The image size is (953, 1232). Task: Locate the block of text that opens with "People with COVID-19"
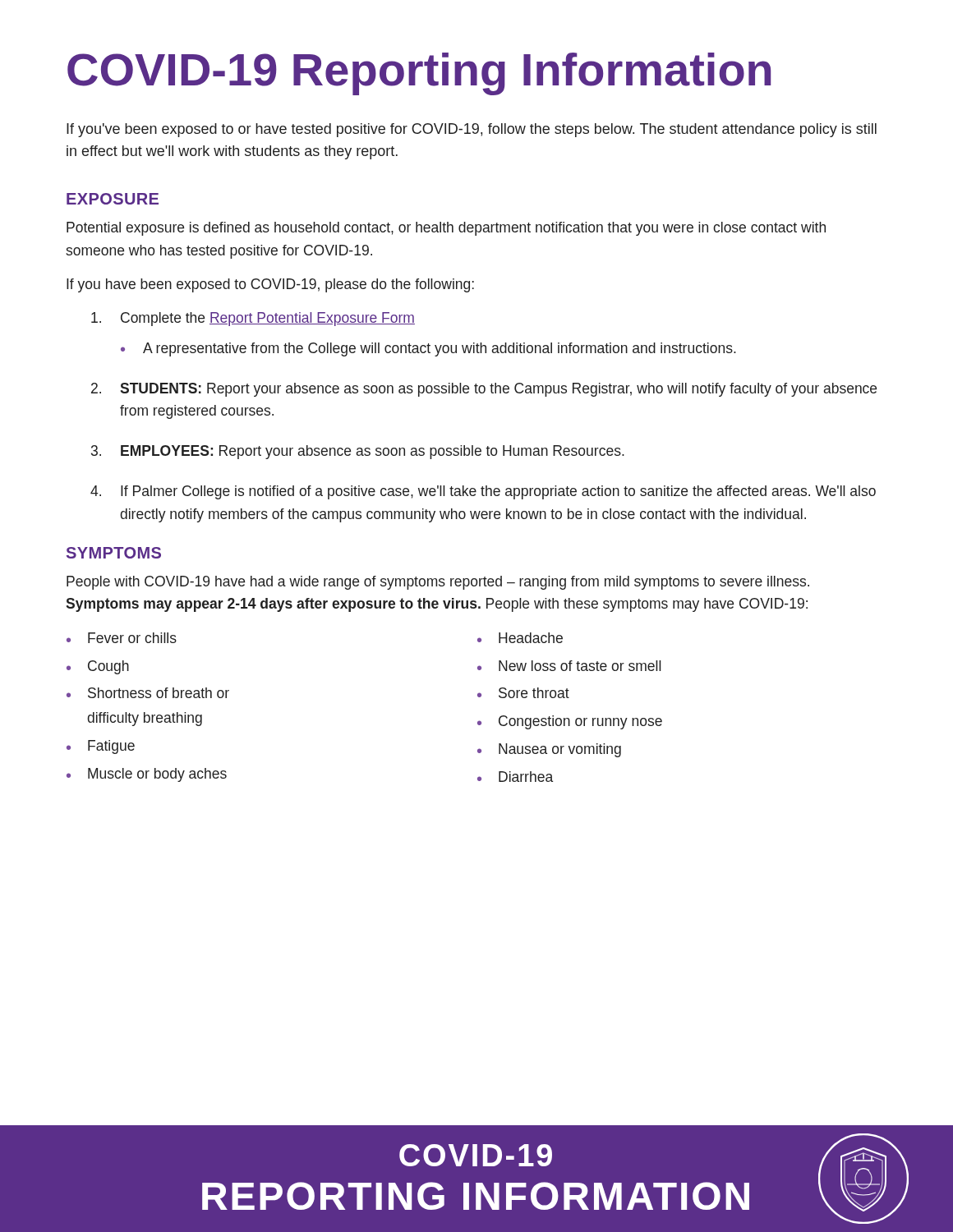pyautogui.click(x=476, y=593)
